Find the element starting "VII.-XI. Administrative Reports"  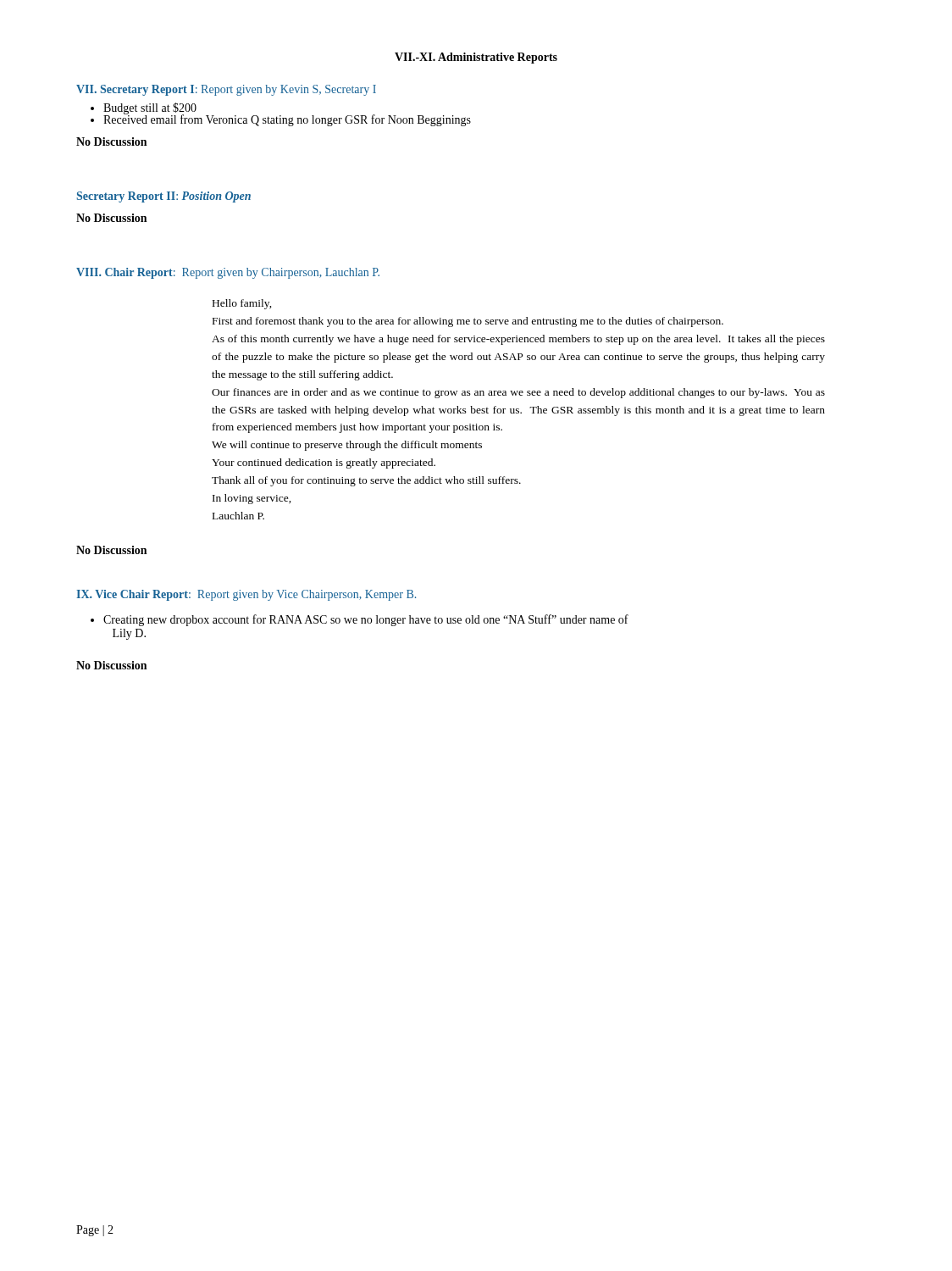pos(476,57)
